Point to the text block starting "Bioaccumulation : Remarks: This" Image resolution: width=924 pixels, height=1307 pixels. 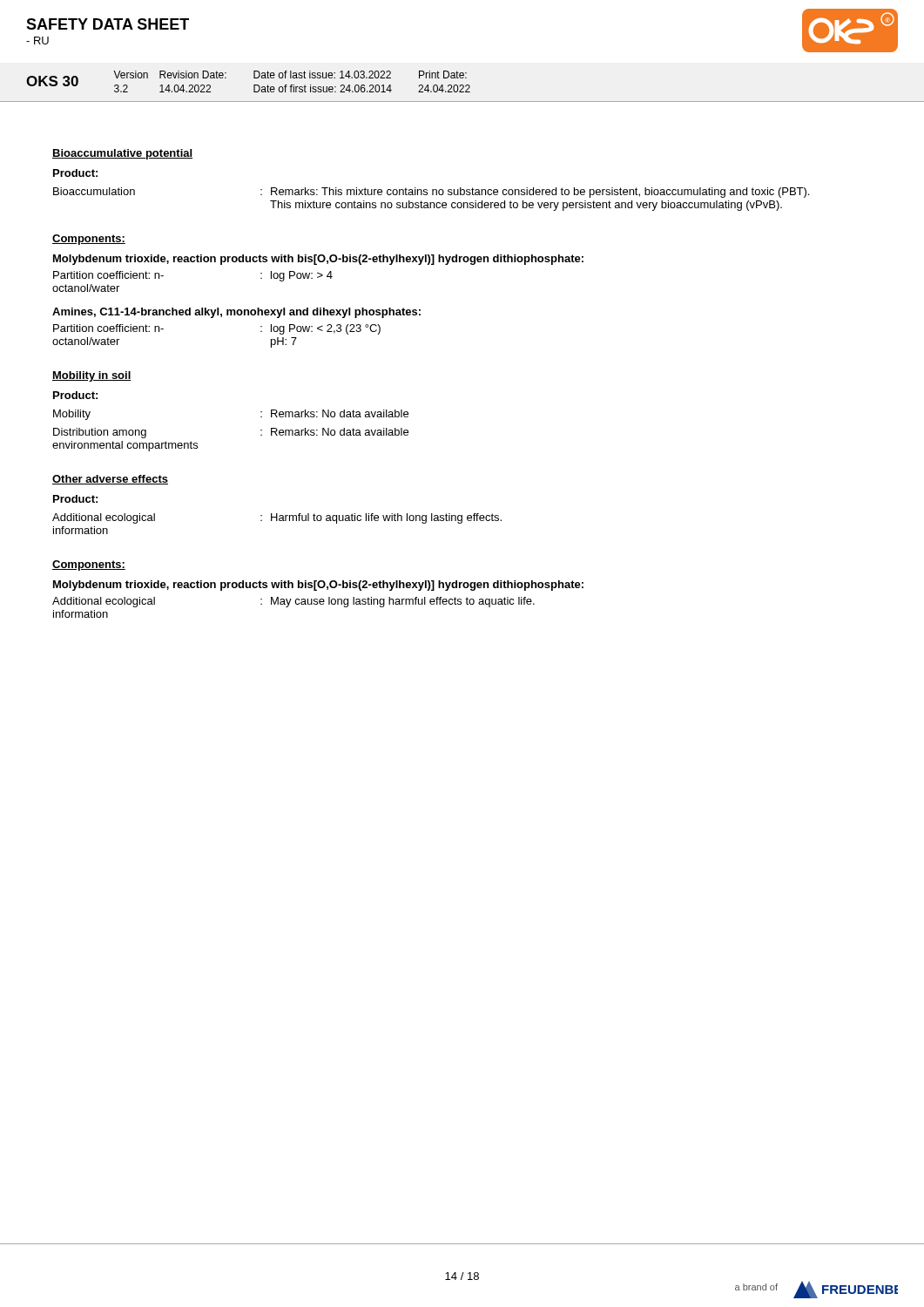[431, 198]
